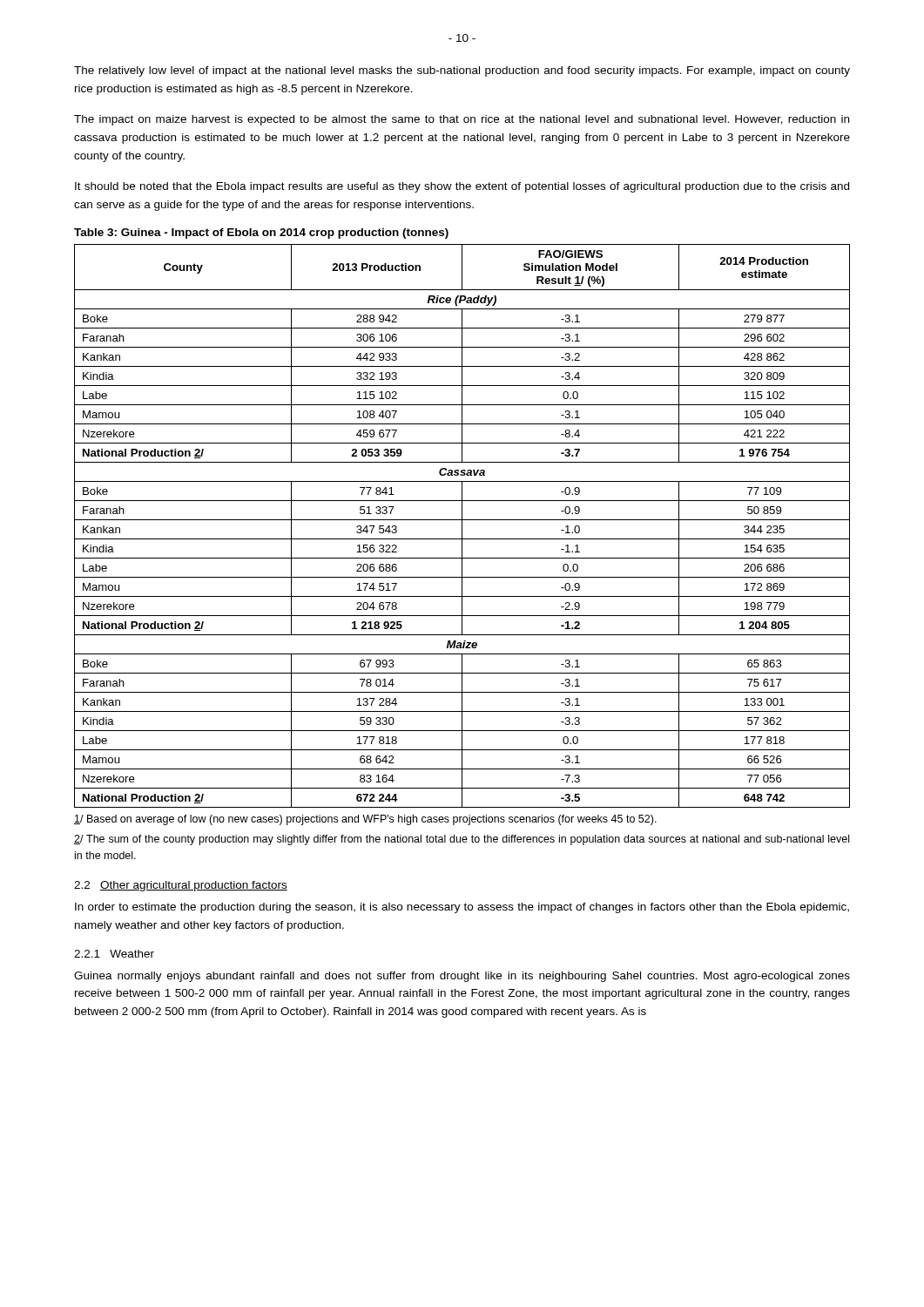Locate the text "2.2.1 Weather"
924x1307 pixels.
pyautogui.click(x=114, y=953)
